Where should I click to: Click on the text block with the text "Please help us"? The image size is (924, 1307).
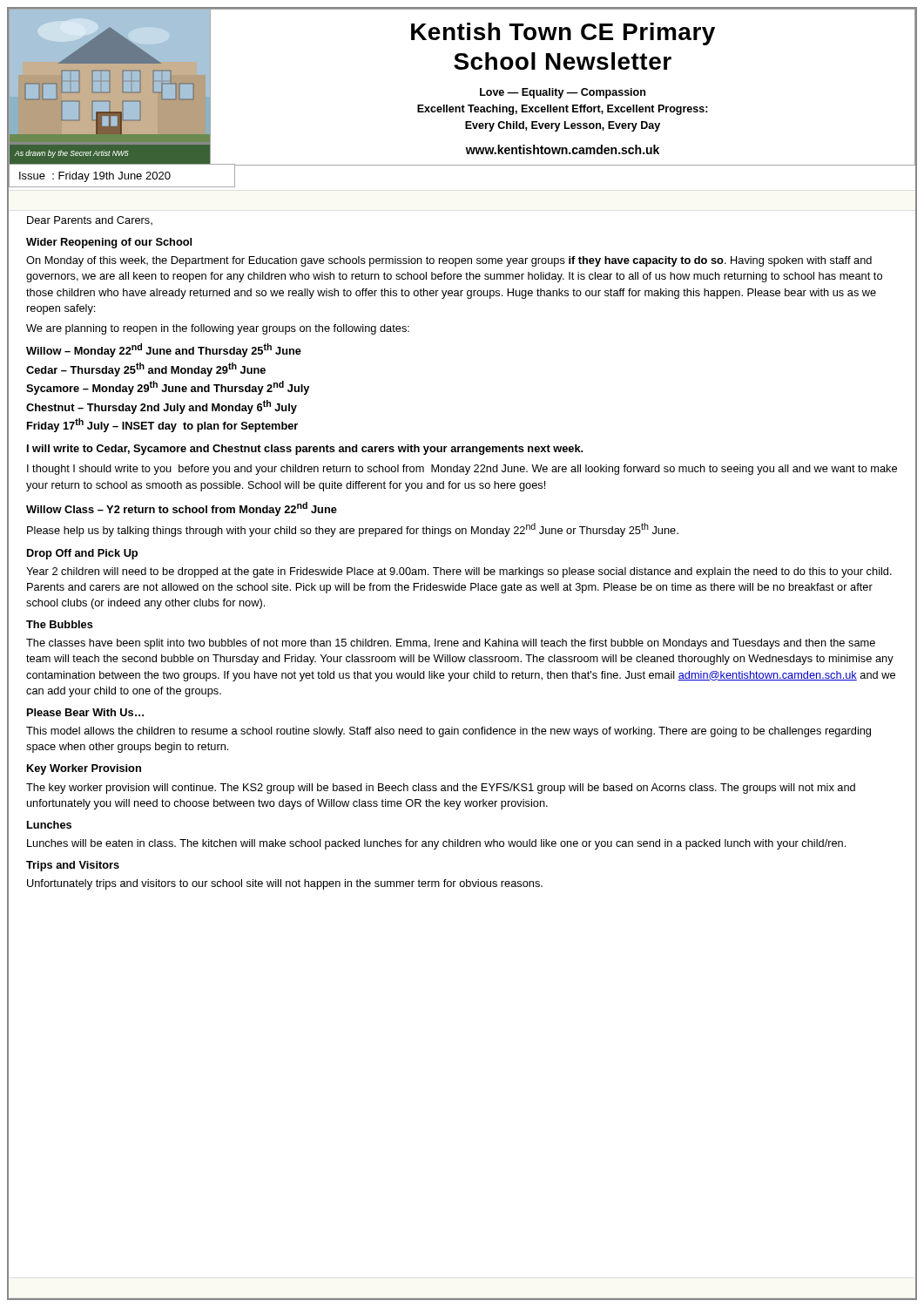point(462,530)
